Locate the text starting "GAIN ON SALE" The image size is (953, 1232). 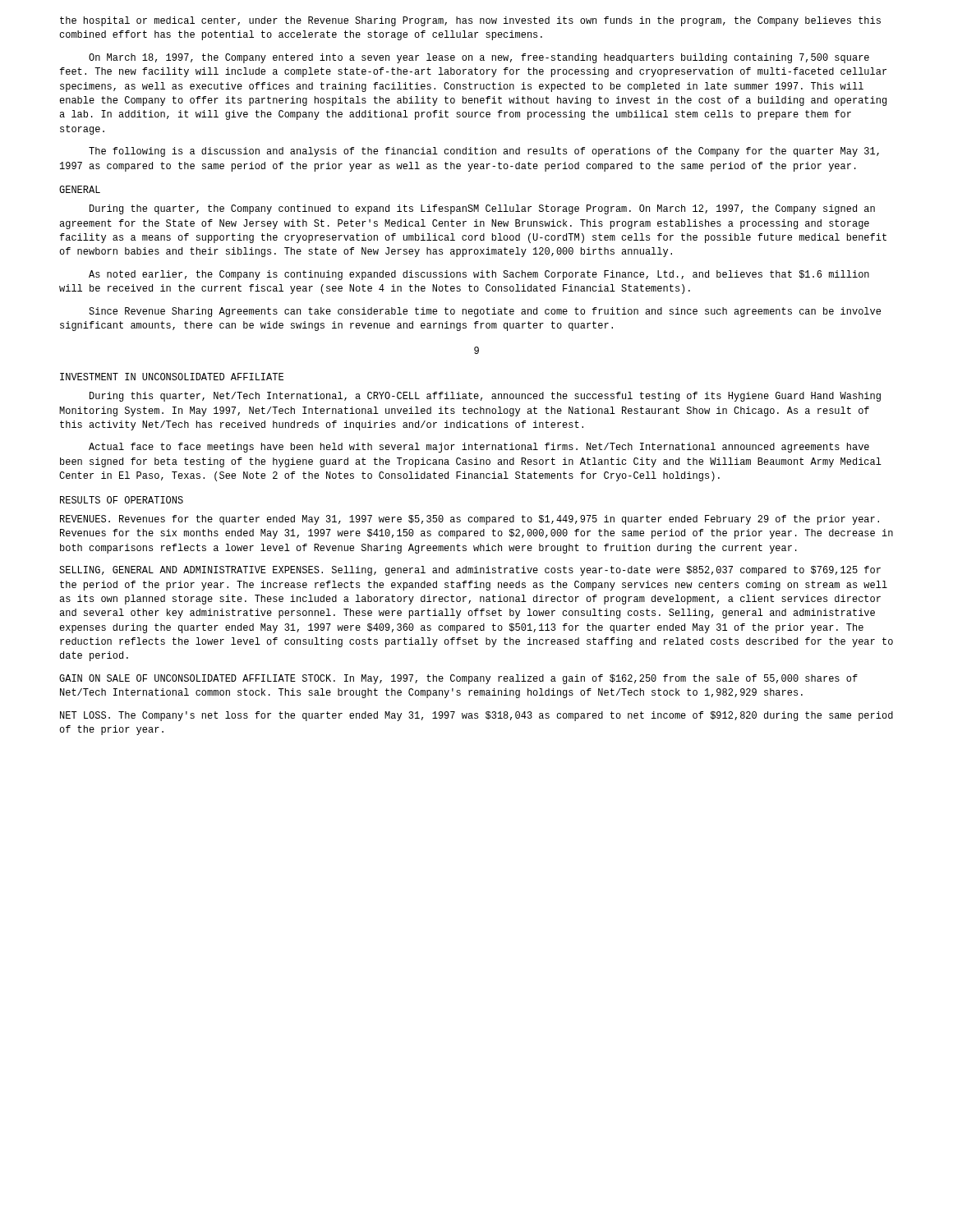[x=458, y=686]
